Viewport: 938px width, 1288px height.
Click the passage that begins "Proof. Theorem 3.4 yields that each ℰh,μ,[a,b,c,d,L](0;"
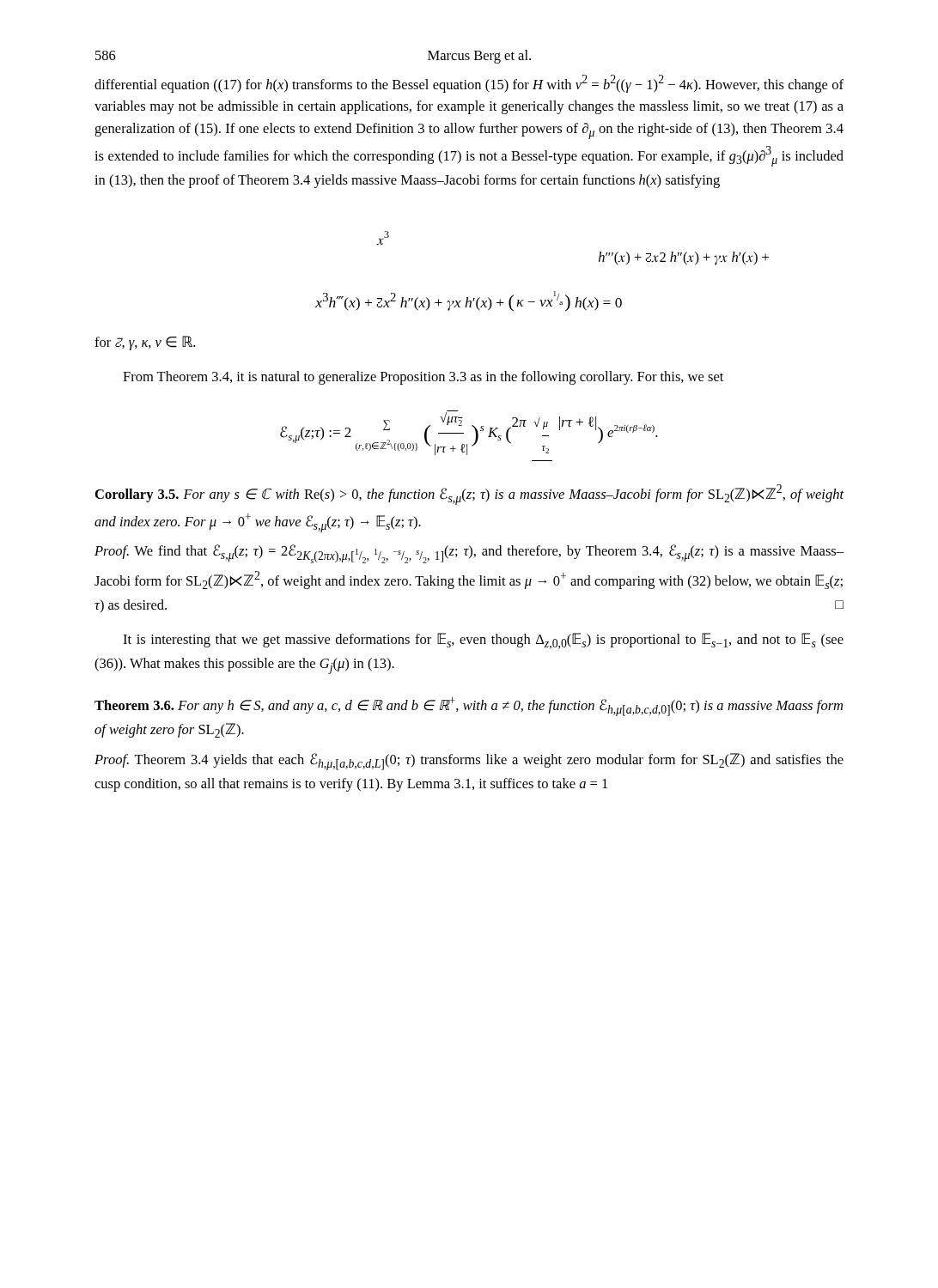469,772
